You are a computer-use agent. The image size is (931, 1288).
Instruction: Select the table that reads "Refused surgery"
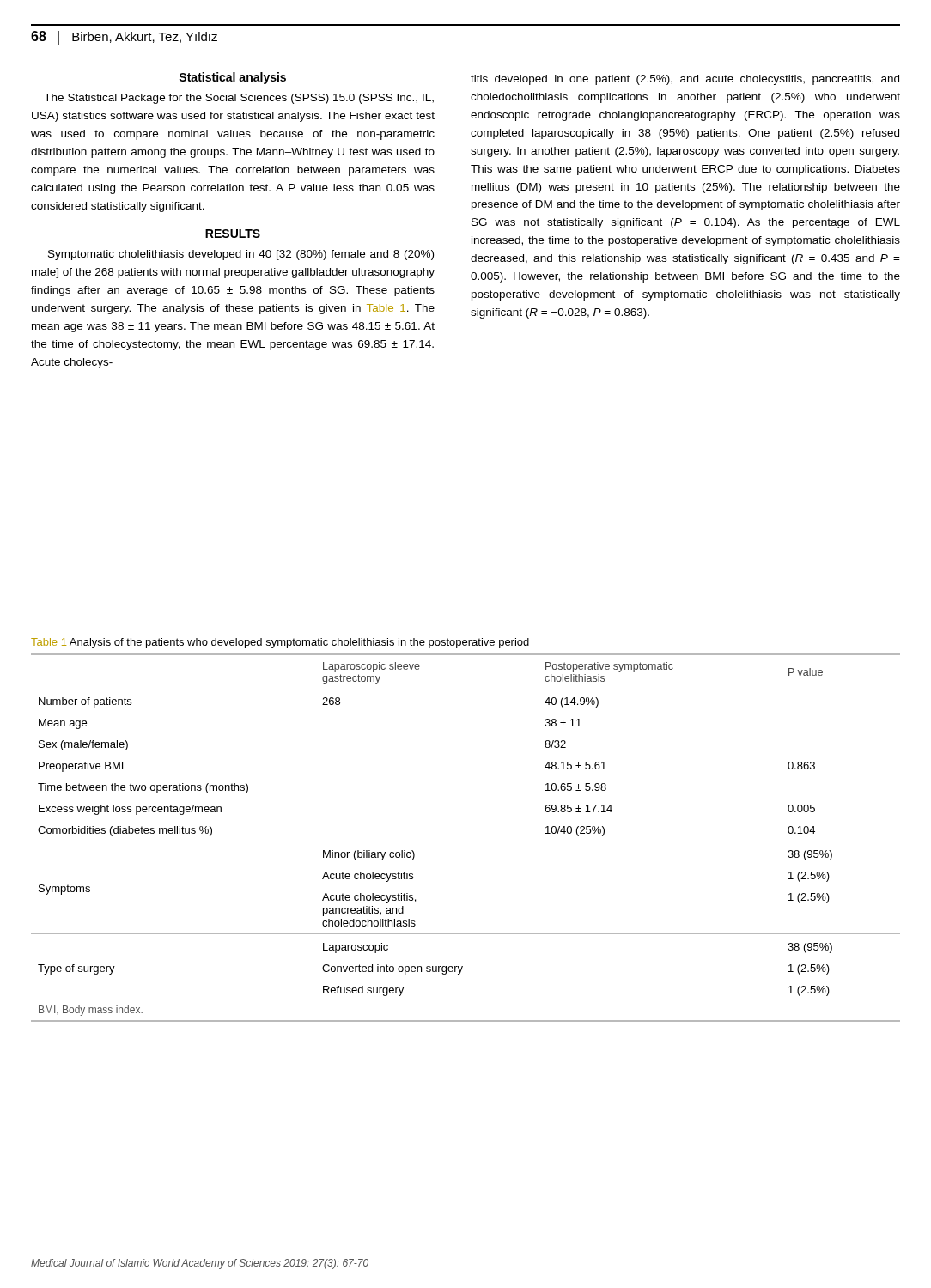[466, 838]
